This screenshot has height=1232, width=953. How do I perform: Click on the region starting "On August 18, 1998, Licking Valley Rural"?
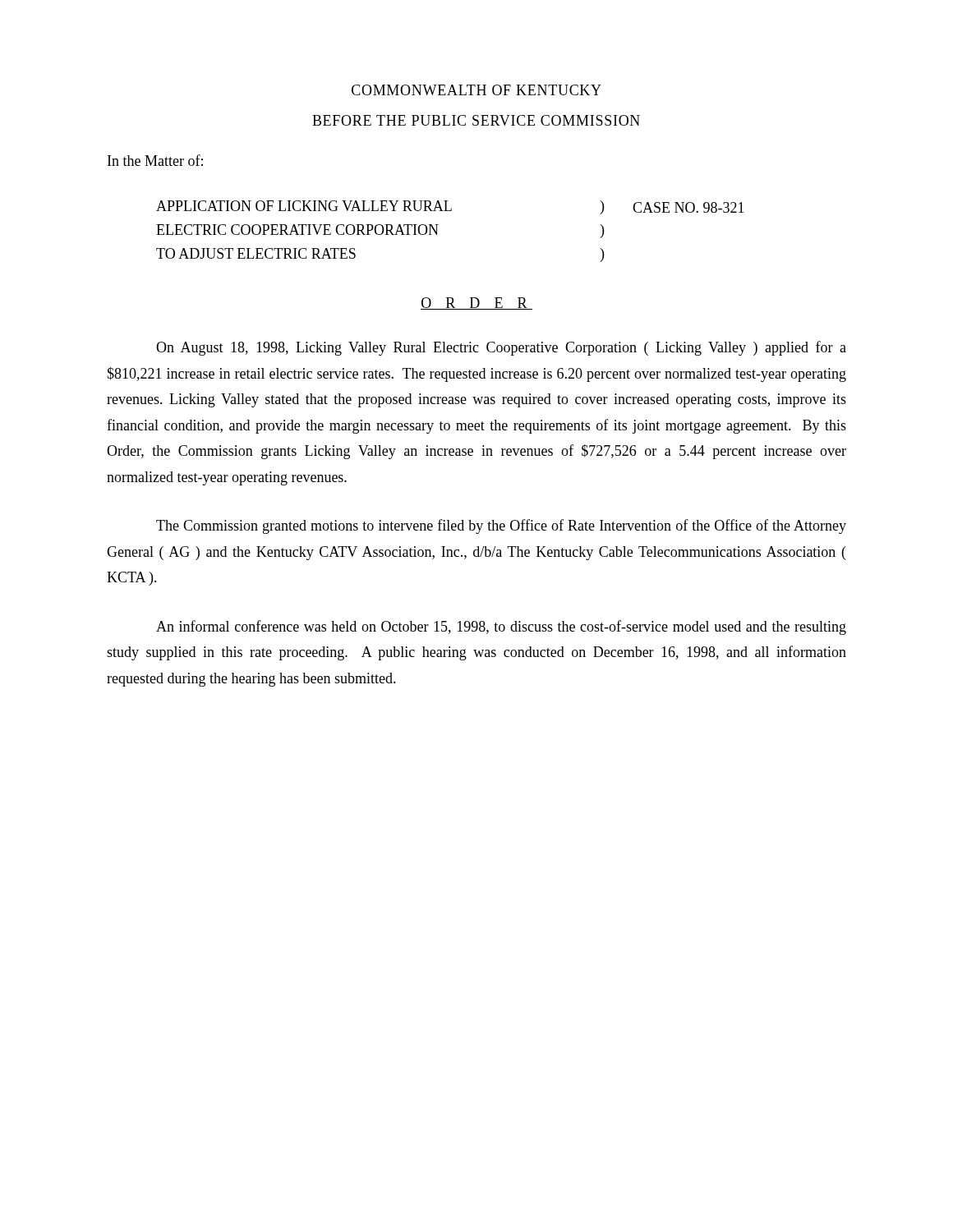(x=476, y=412)
